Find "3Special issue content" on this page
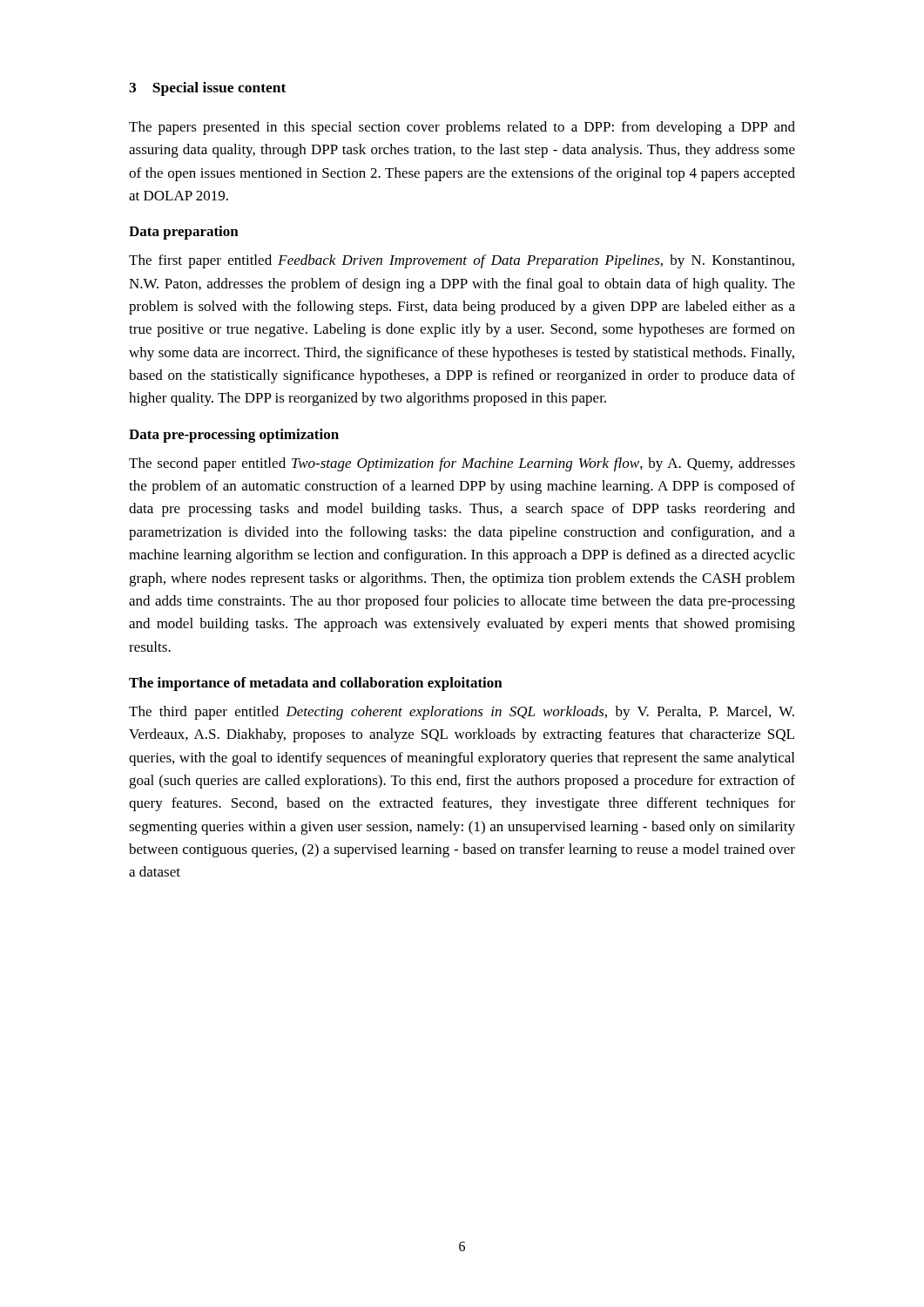This screenshot has width=924, height=1307. coord(207,87)
